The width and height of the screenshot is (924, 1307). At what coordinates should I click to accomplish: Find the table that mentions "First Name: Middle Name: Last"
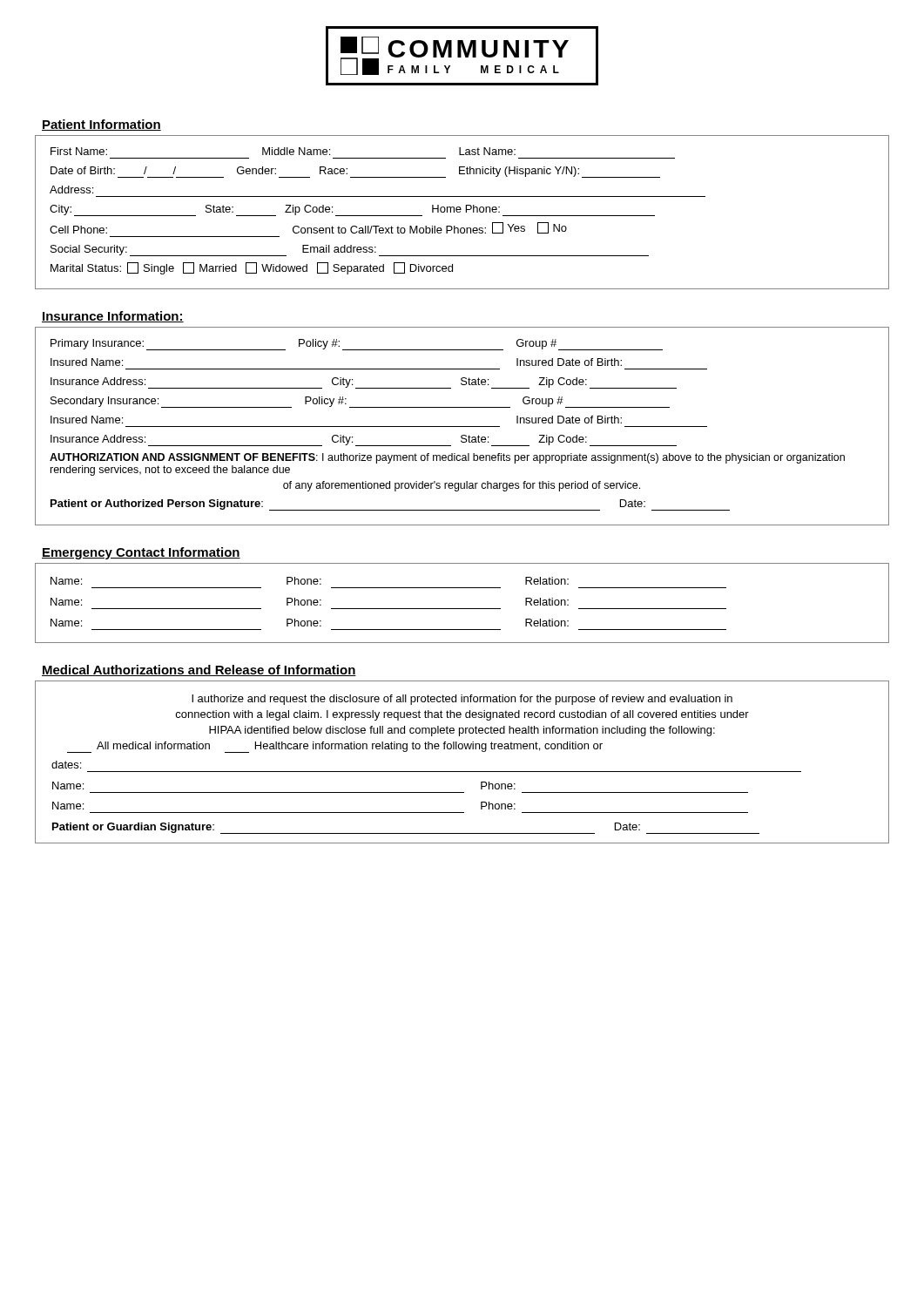462,212
